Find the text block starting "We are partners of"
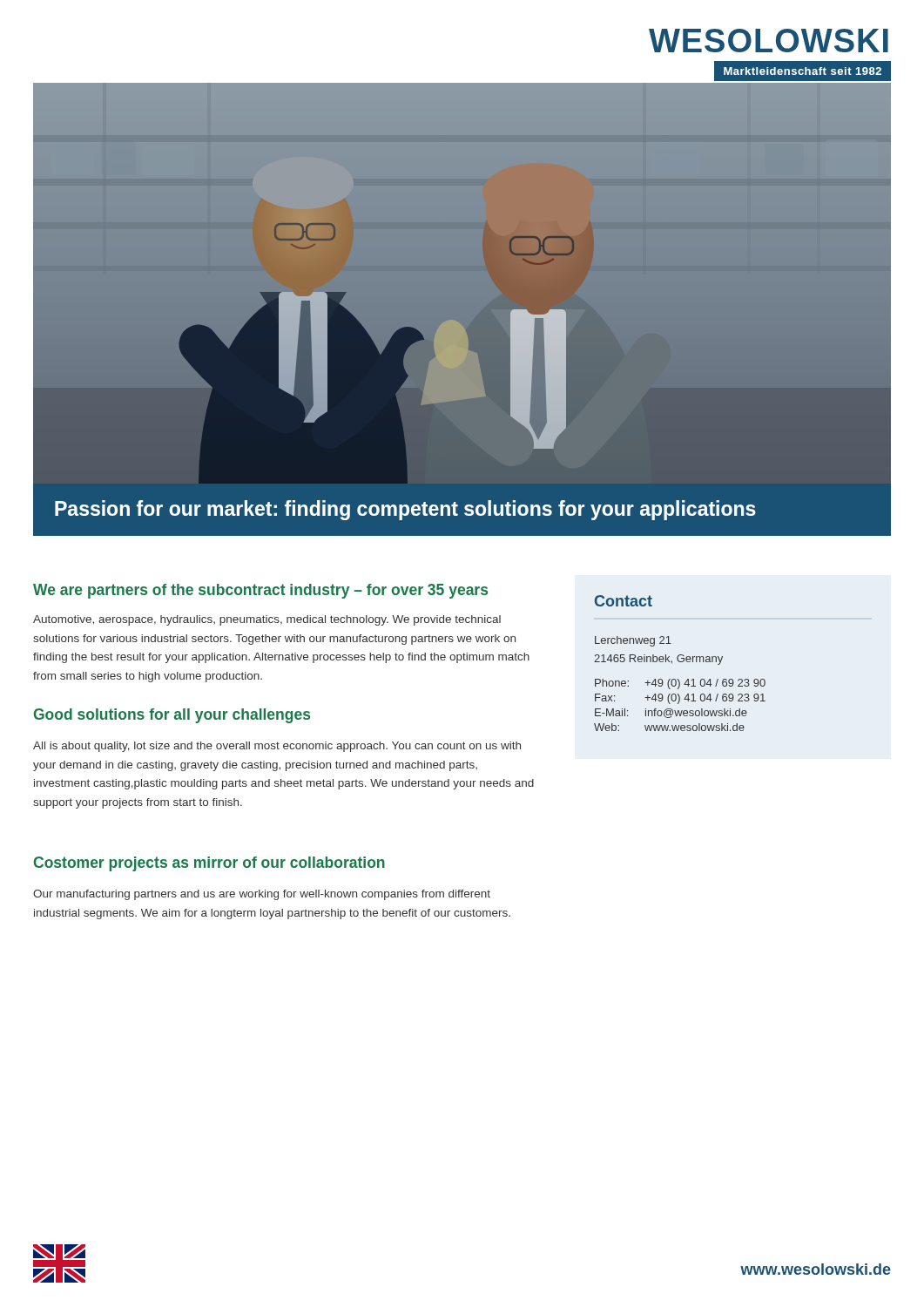The image size is (924, 1307). coord(261,590)
